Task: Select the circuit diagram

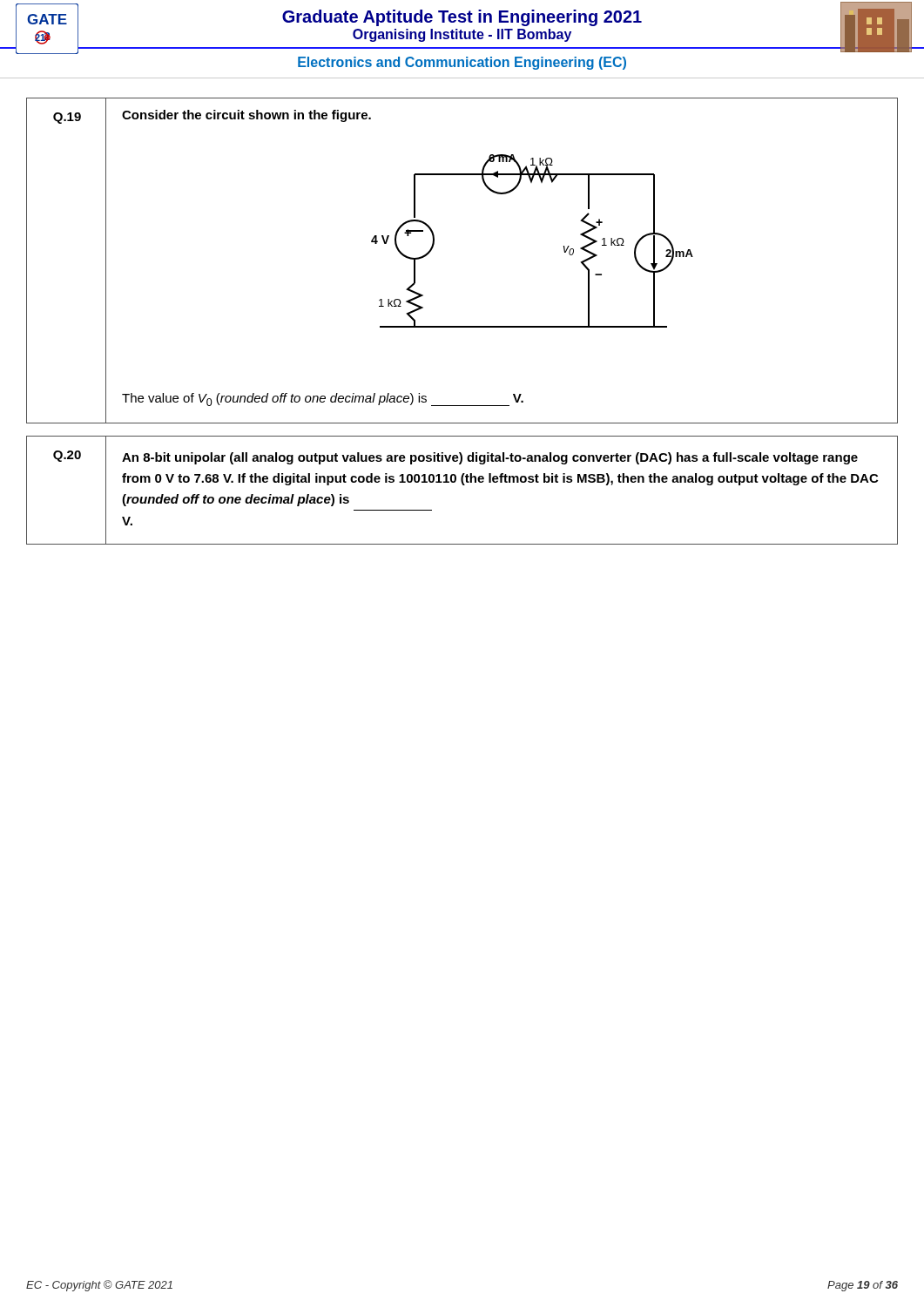Action: point(462,261)
